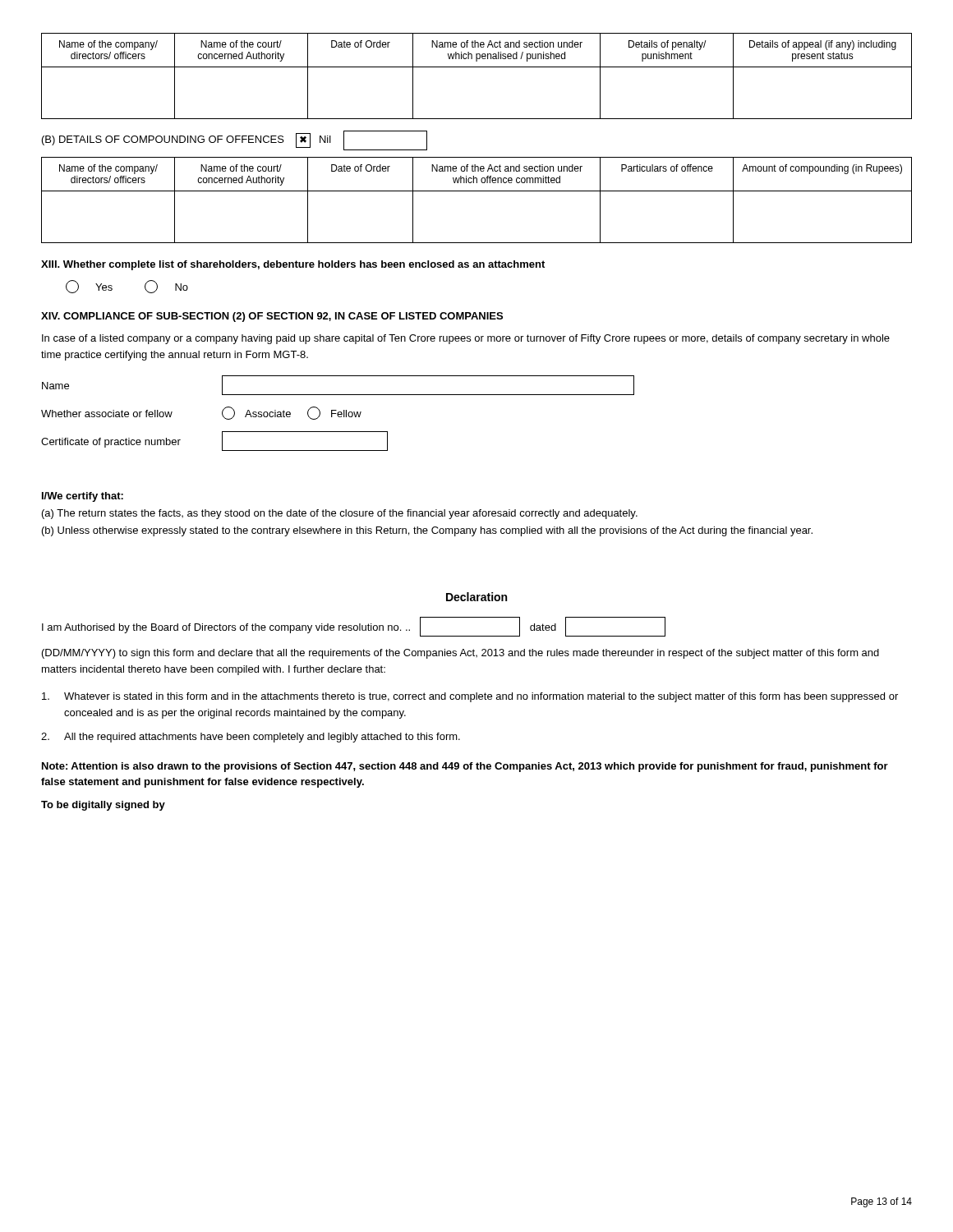Locate the element starting "(DD/MM/YYYY) to sign this form and declare"
Viewport: 953px width, 1232px height.
pos(460,661)
